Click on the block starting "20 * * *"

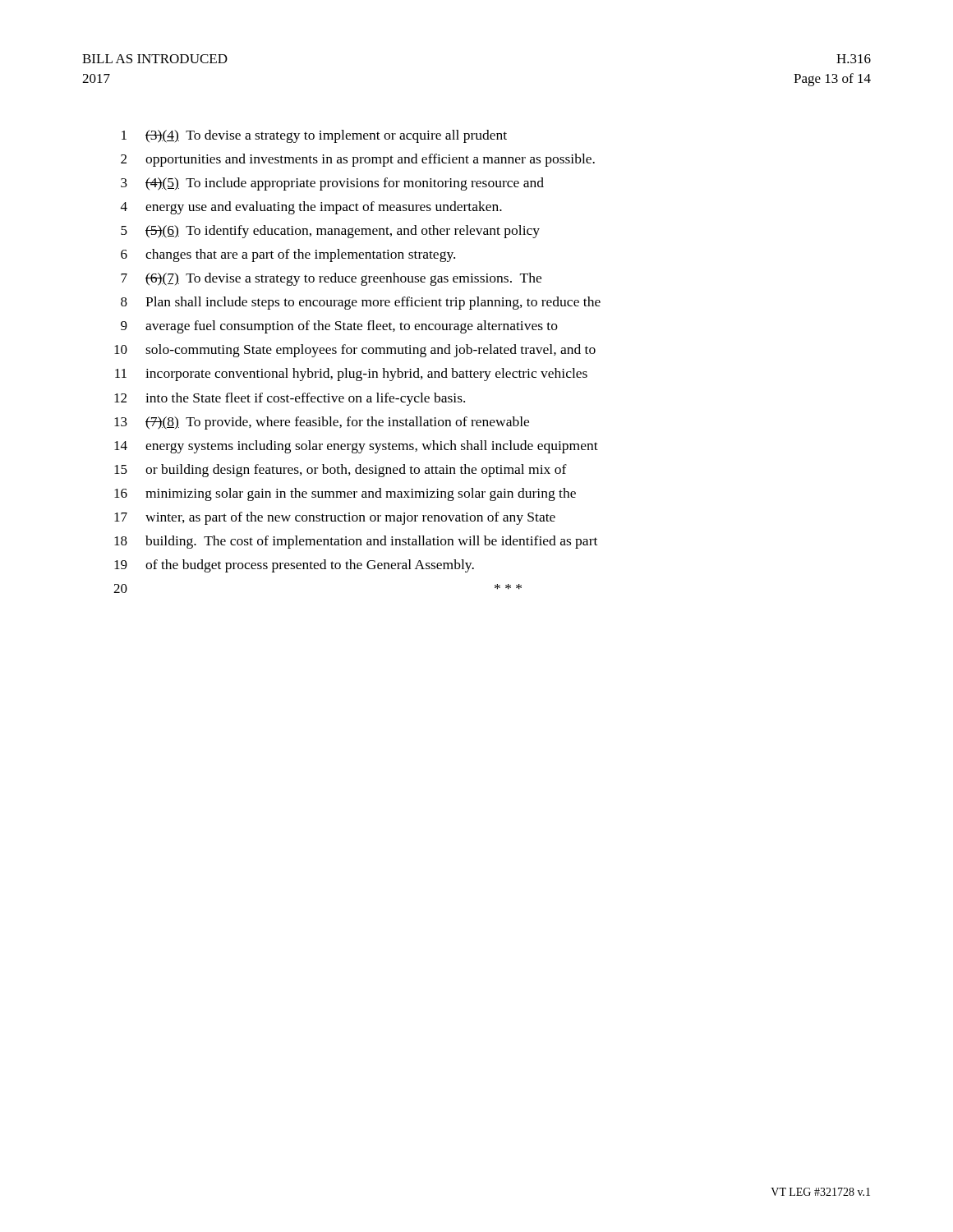[x=117, y=589]
